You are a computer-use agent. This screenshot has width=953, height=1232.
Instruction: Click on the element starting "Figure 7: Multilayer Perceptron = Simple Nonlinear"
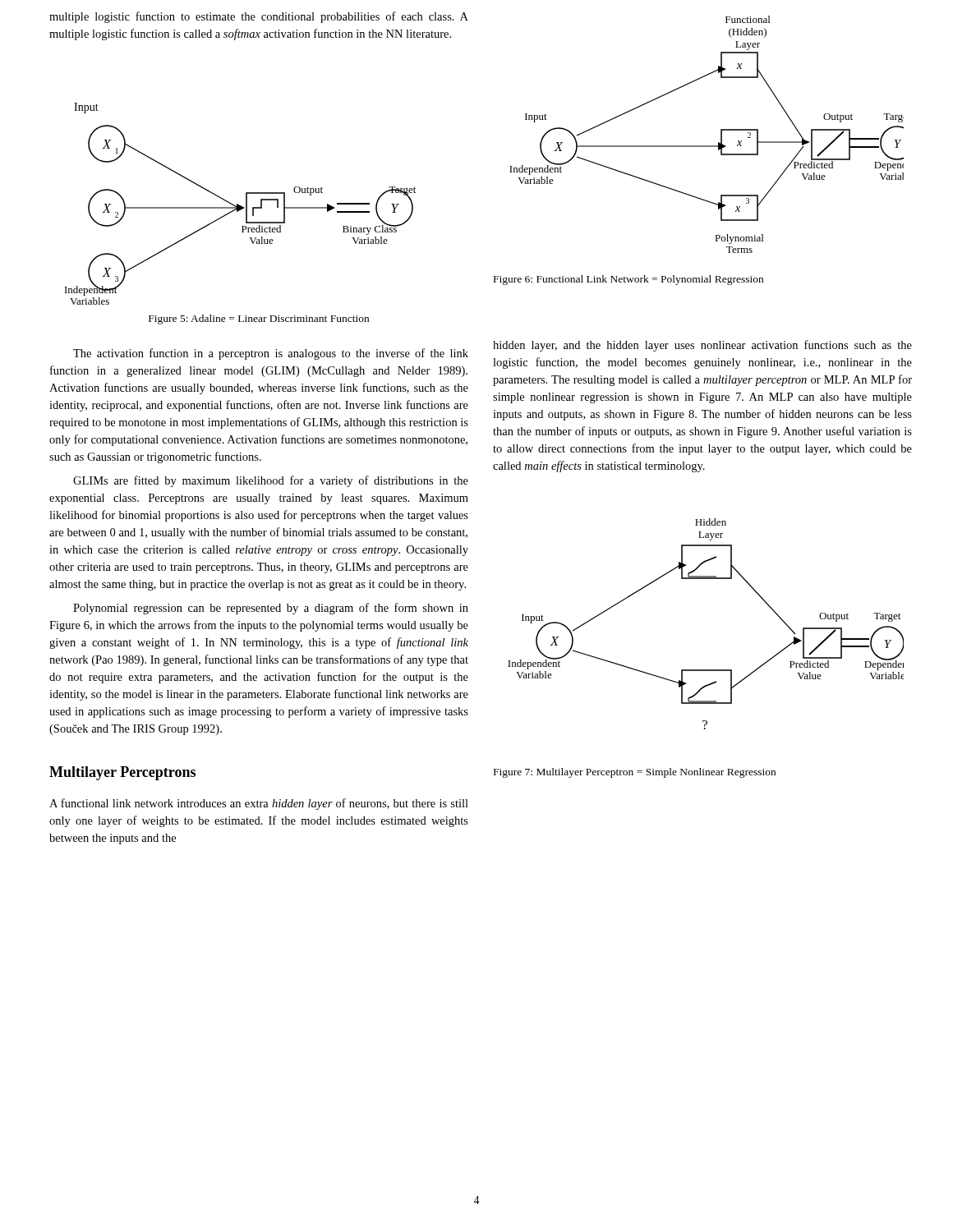[x=702, y=772]
